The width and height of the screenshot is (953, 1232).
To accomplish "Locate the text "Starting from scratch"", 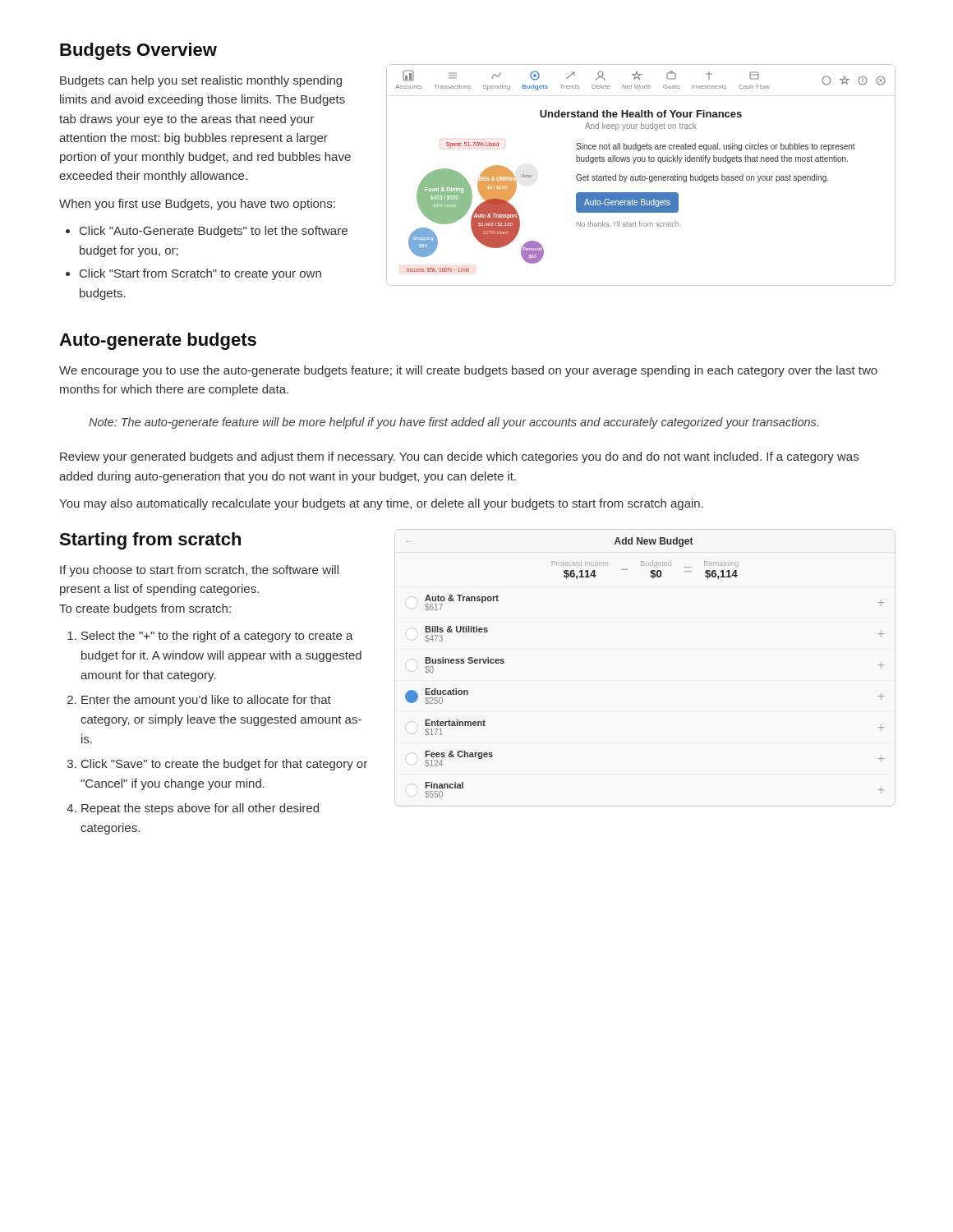I will coord(215,540).
